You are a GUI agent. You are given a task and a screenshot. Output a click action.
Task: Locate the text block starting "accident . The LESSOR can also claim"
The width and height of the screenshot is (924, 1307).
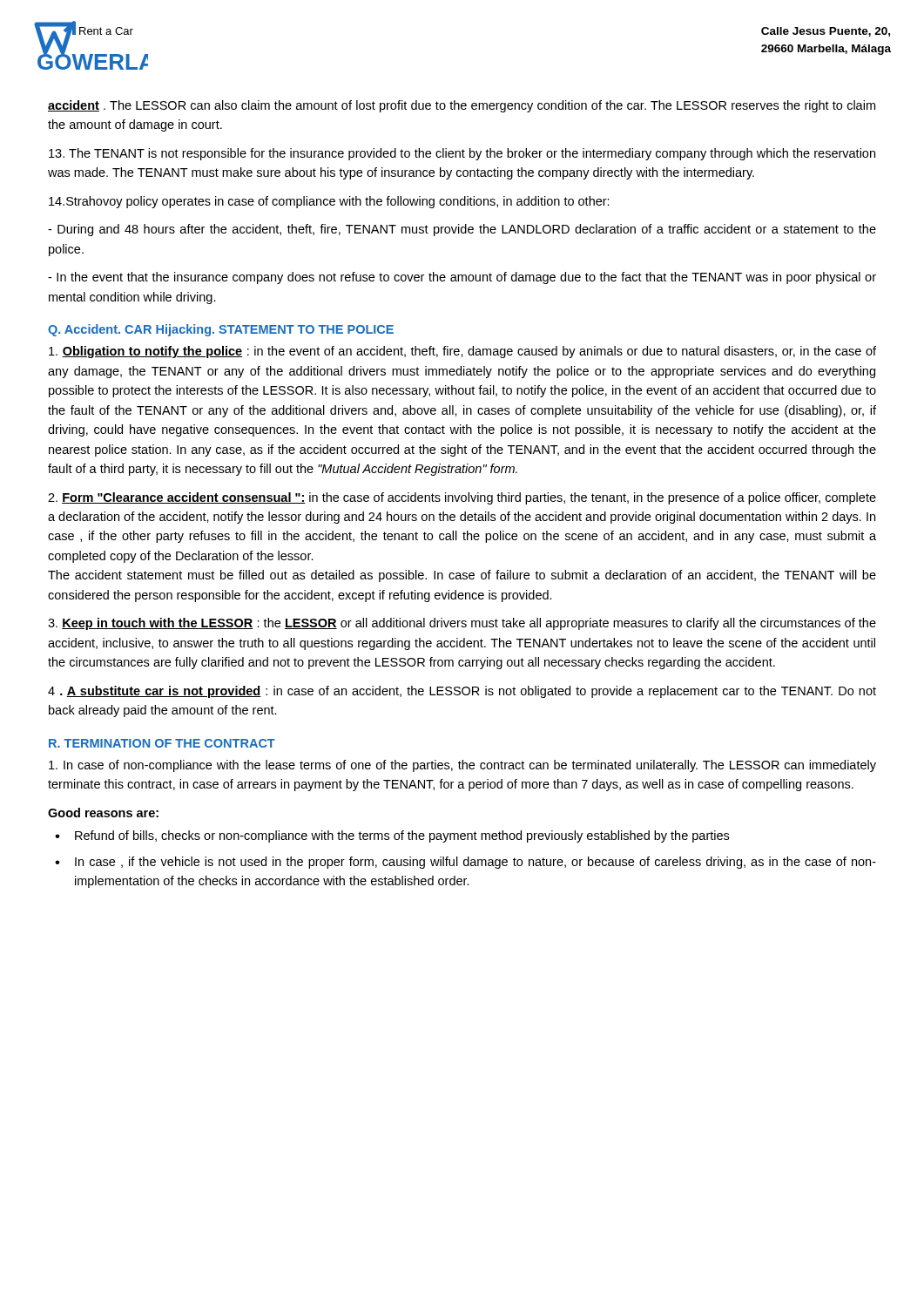coord(462,115)
